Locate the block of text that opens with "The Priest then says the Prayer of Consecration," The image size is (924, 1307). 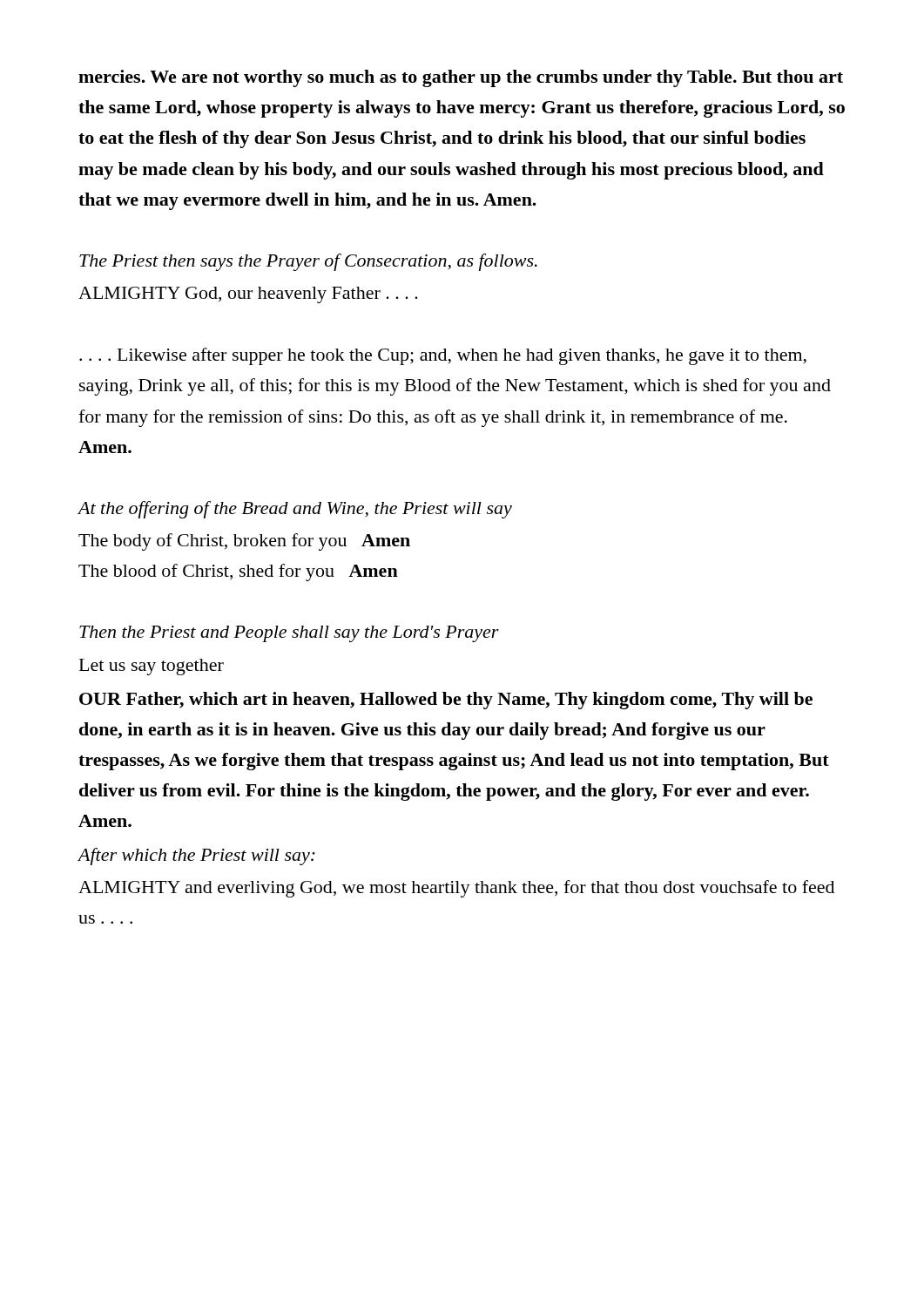(x=462, y=277)
